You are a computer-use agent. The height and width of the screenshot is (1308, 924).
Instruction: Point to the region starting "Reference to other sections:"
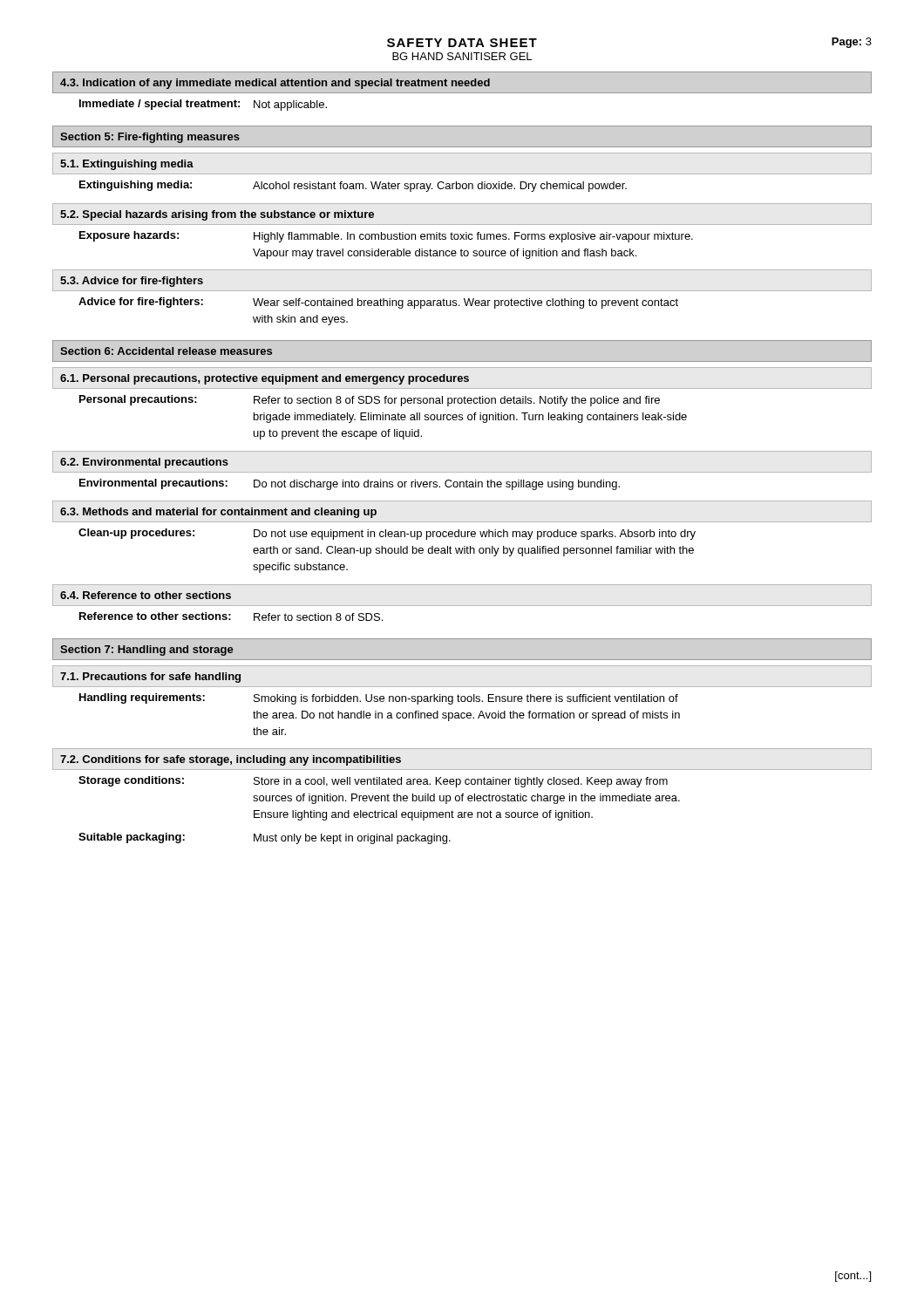pos(231,617)
